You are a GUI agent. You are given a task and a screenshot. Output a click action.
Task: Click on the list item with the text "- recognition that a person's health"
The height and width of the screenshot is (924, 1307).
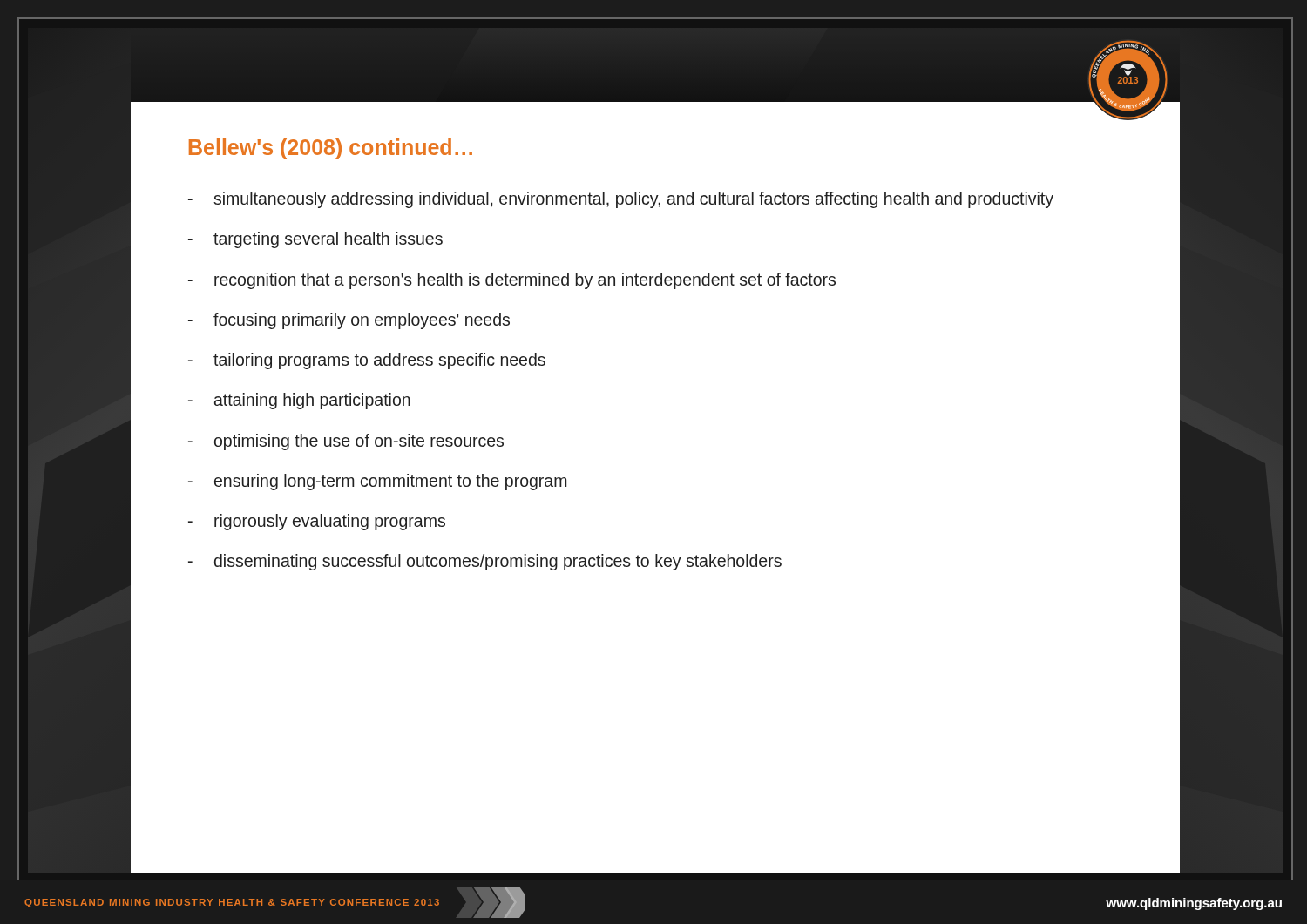[512, 279]
